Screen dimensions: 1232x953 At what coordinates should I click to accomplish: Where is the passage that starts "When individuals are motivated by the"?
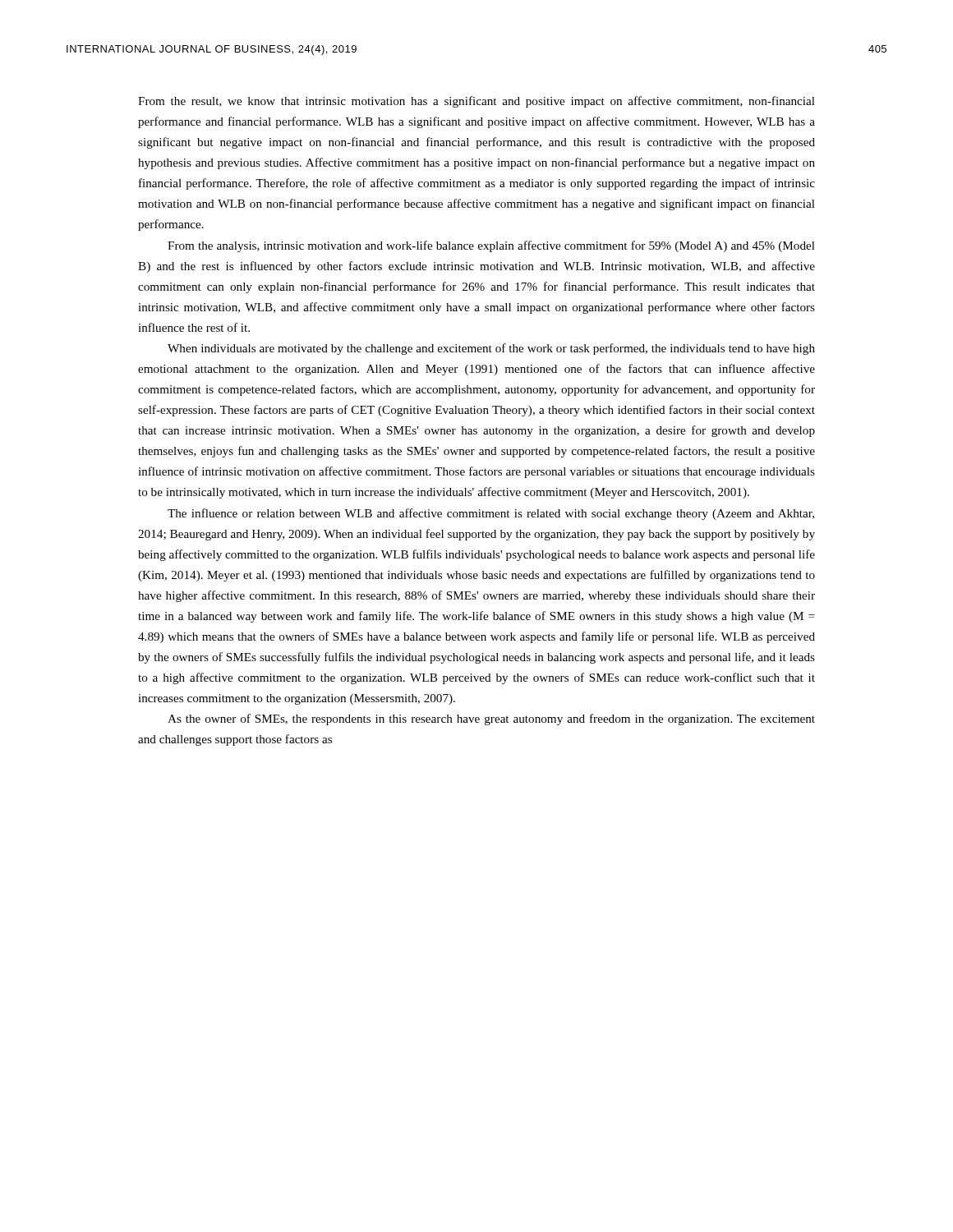pyautogui.click(x=476, y=420)
